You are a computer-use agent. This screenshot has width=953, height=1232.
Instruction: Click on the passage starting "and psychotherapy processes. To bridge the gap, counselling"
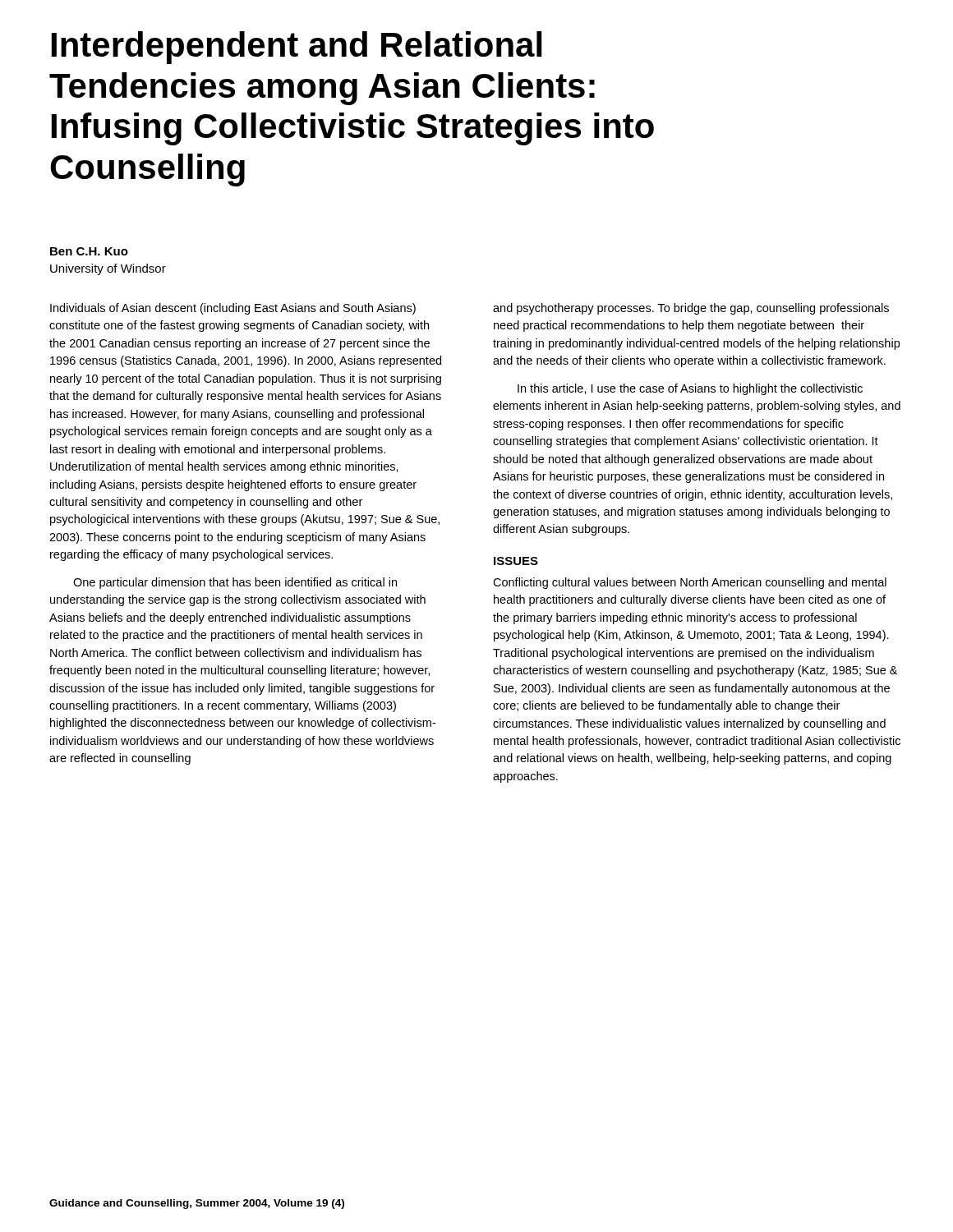[x=698, y=335]
